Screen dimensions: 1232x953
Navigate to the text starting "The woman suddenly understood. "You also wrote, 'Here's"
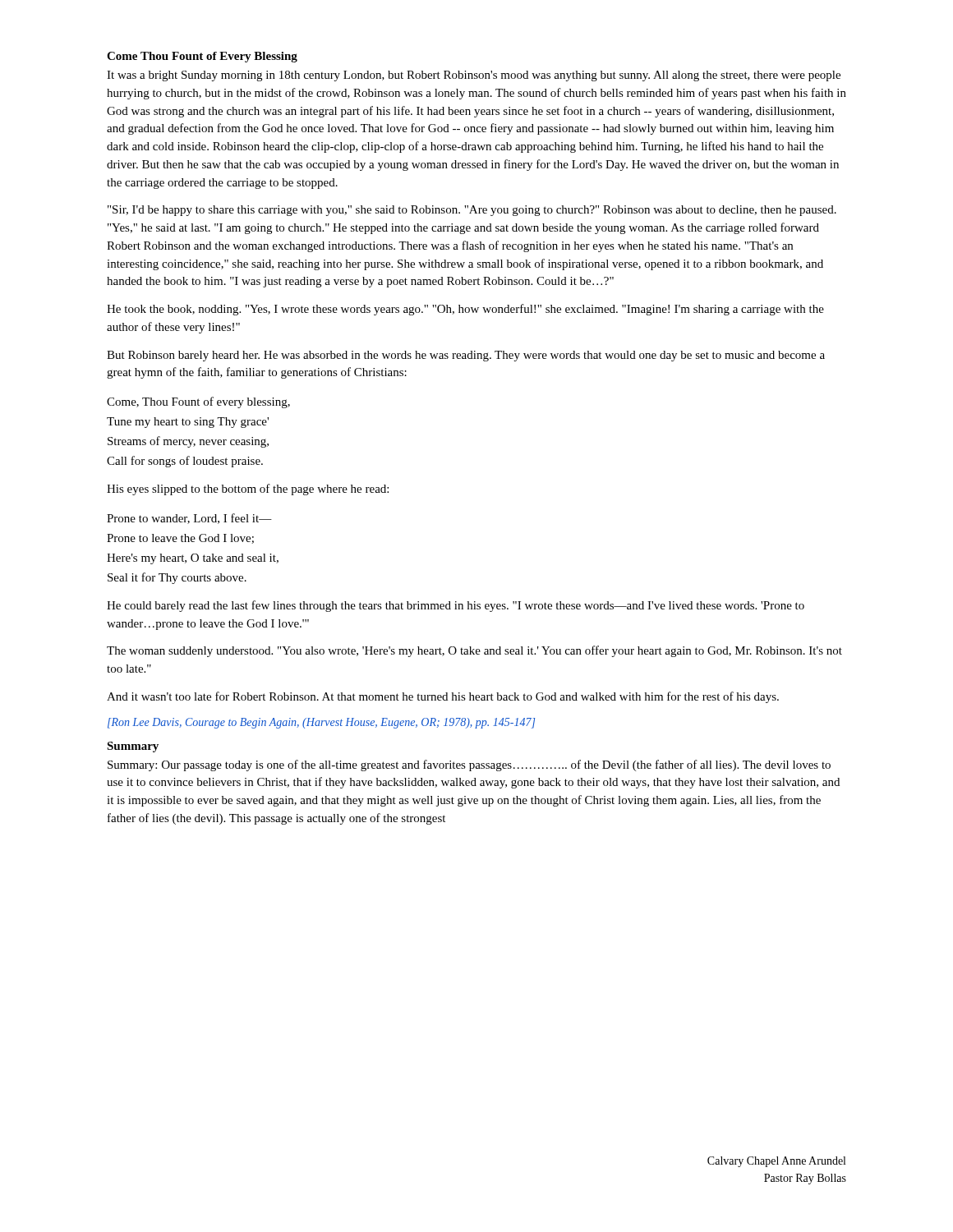tap(474, 660)
